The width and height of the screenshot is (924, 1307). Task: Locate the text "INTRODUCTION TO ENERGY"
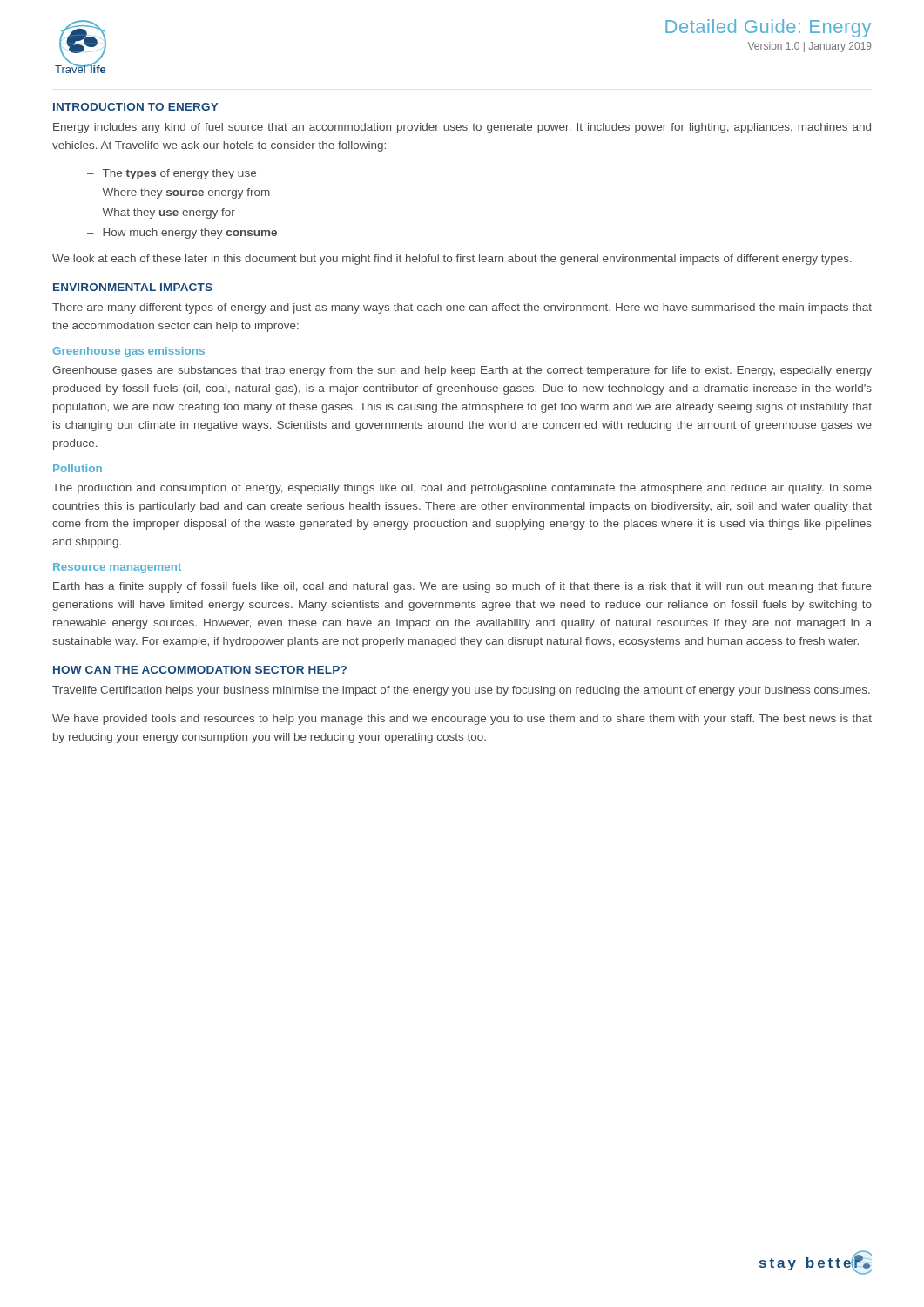point(135,107)
